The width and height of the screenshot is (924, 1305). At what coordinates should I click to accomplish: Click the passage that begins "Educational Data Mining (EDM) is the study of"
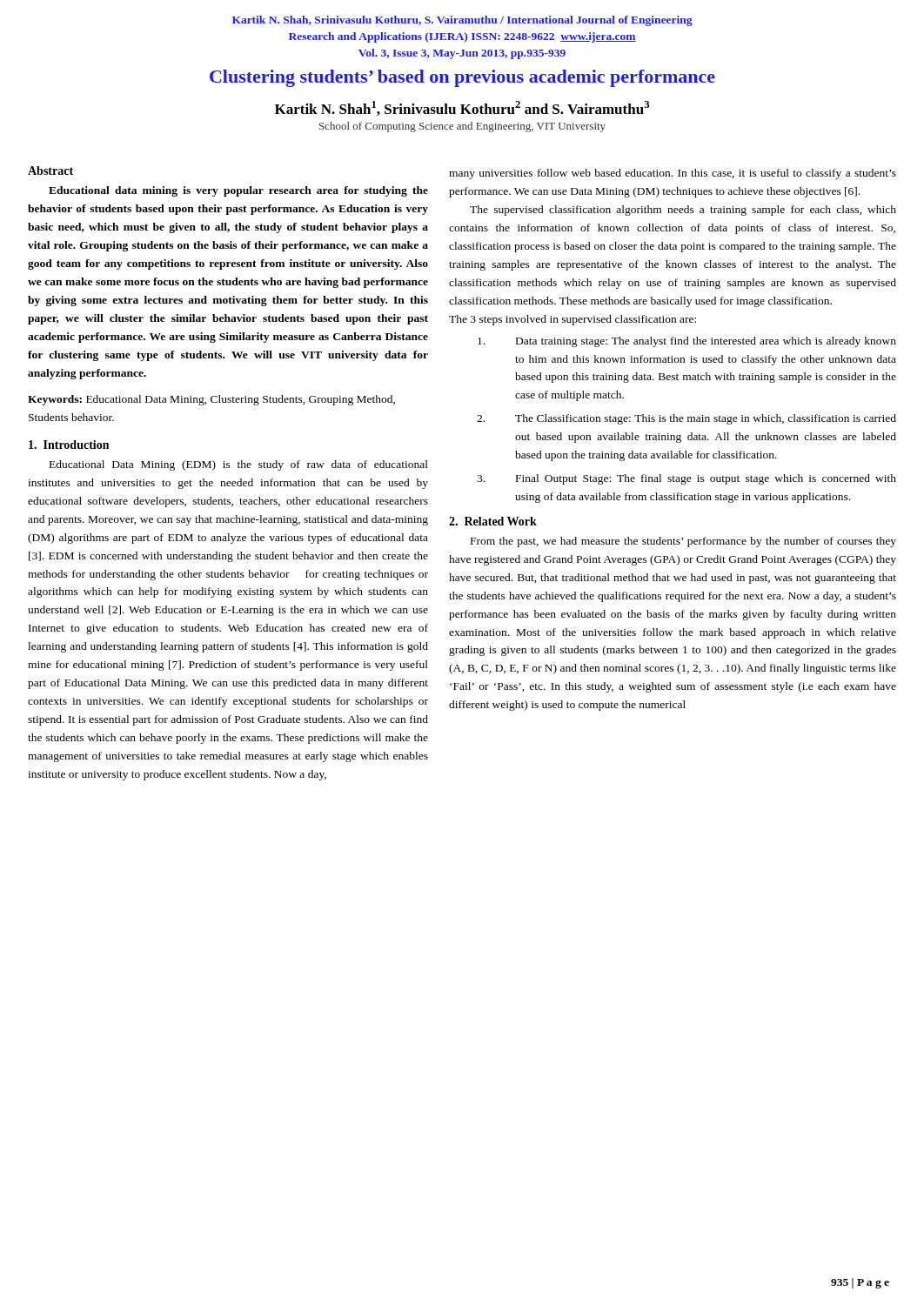228,620
